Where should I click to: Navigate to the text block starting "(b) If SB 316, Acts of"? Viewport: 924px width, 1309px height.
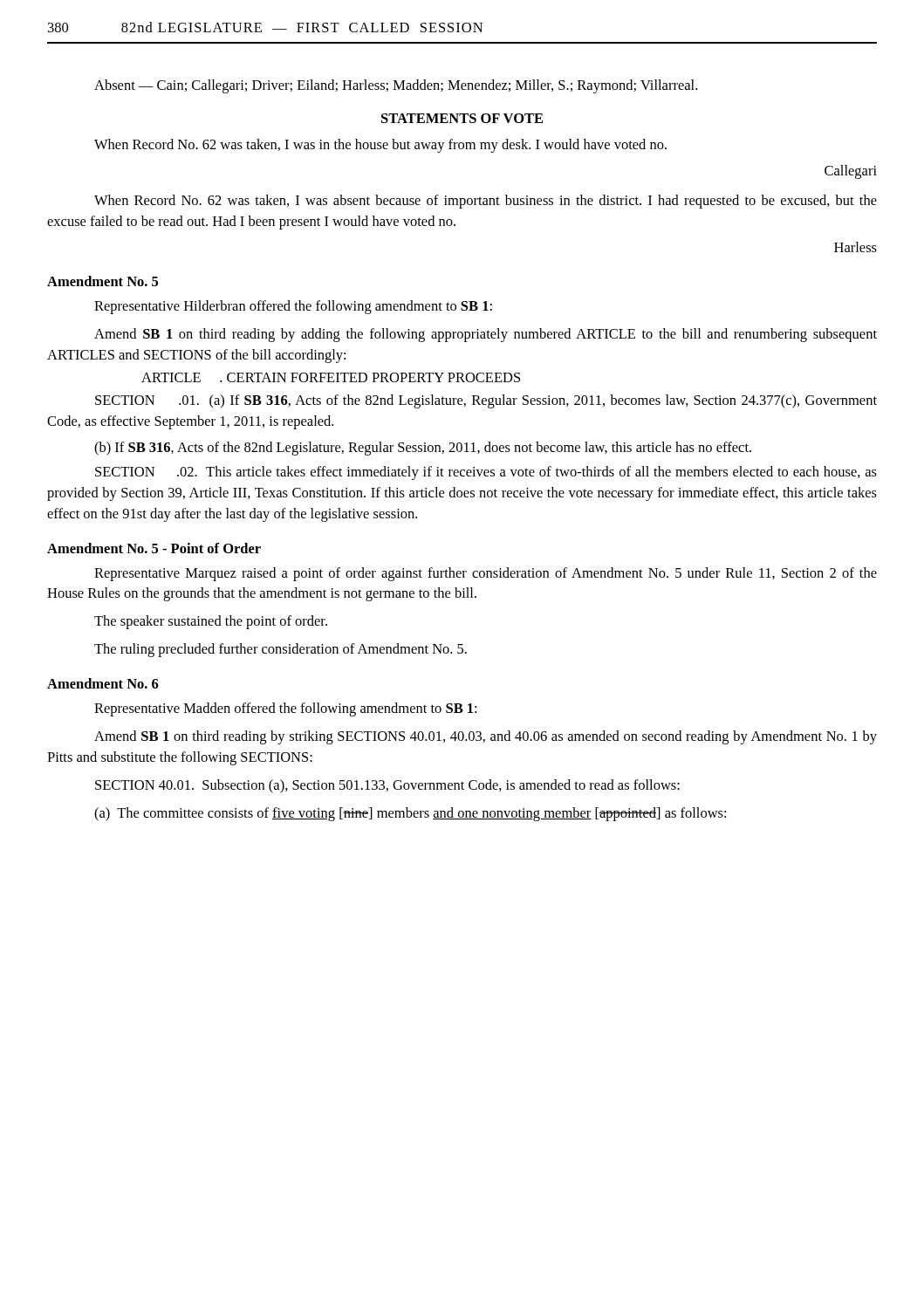[x=462, y=448]
